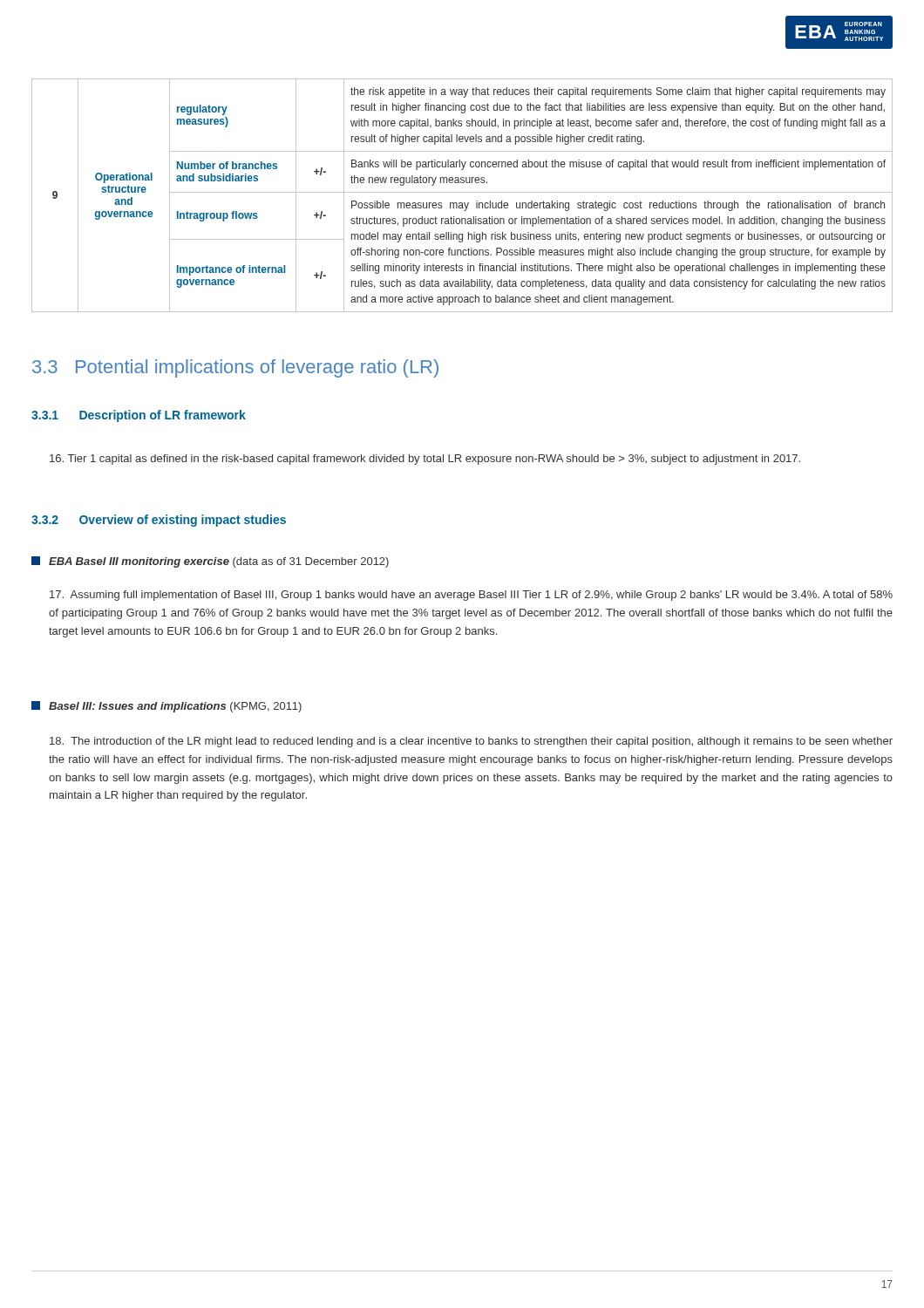Locate the list item containing "16. Tier 1 capital as defined"
The width and height of the screenshot is (924, 1308).
pos(425,458)
